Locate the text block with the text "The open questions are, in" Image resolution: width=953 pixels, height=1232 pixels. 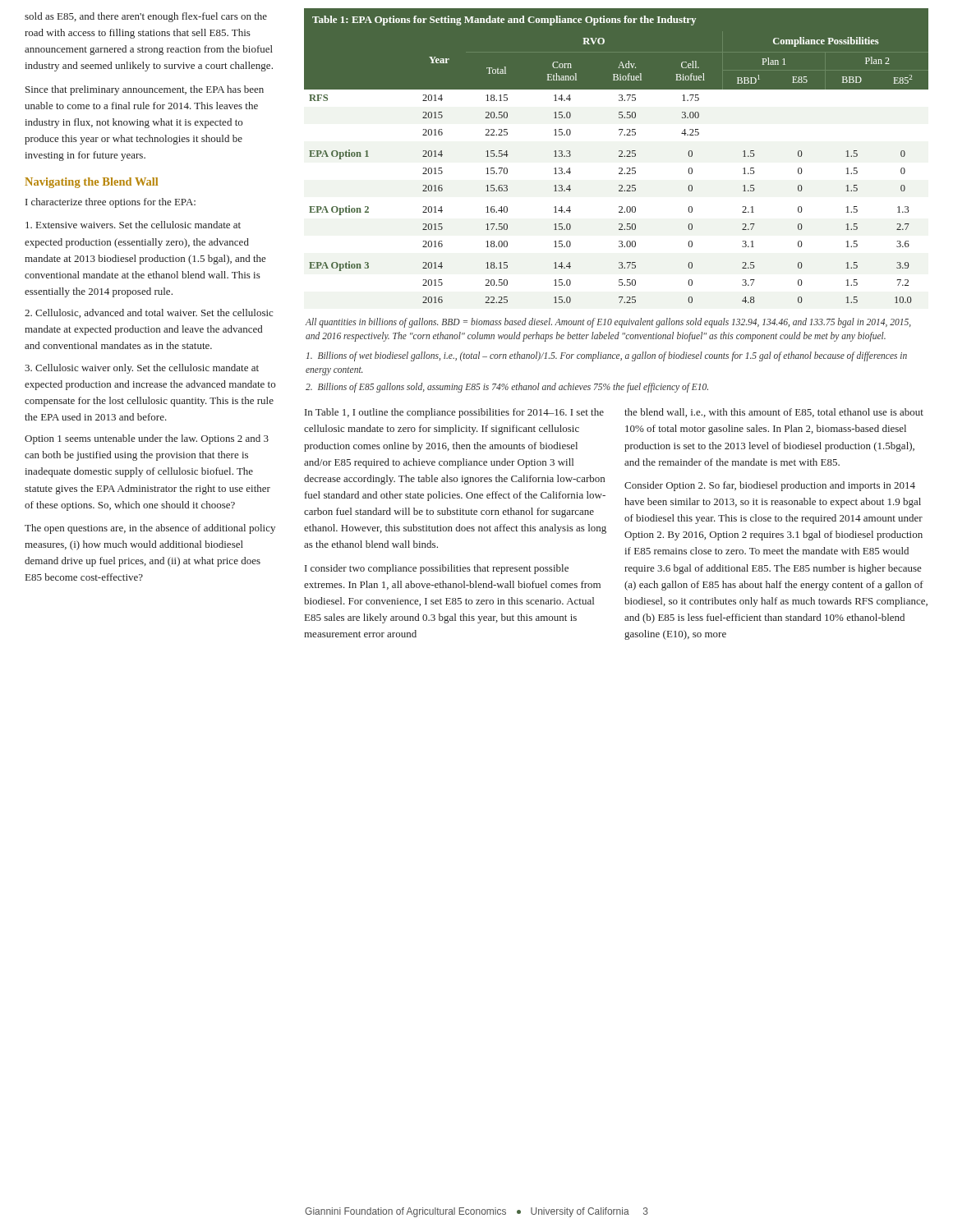pos(150,552)
